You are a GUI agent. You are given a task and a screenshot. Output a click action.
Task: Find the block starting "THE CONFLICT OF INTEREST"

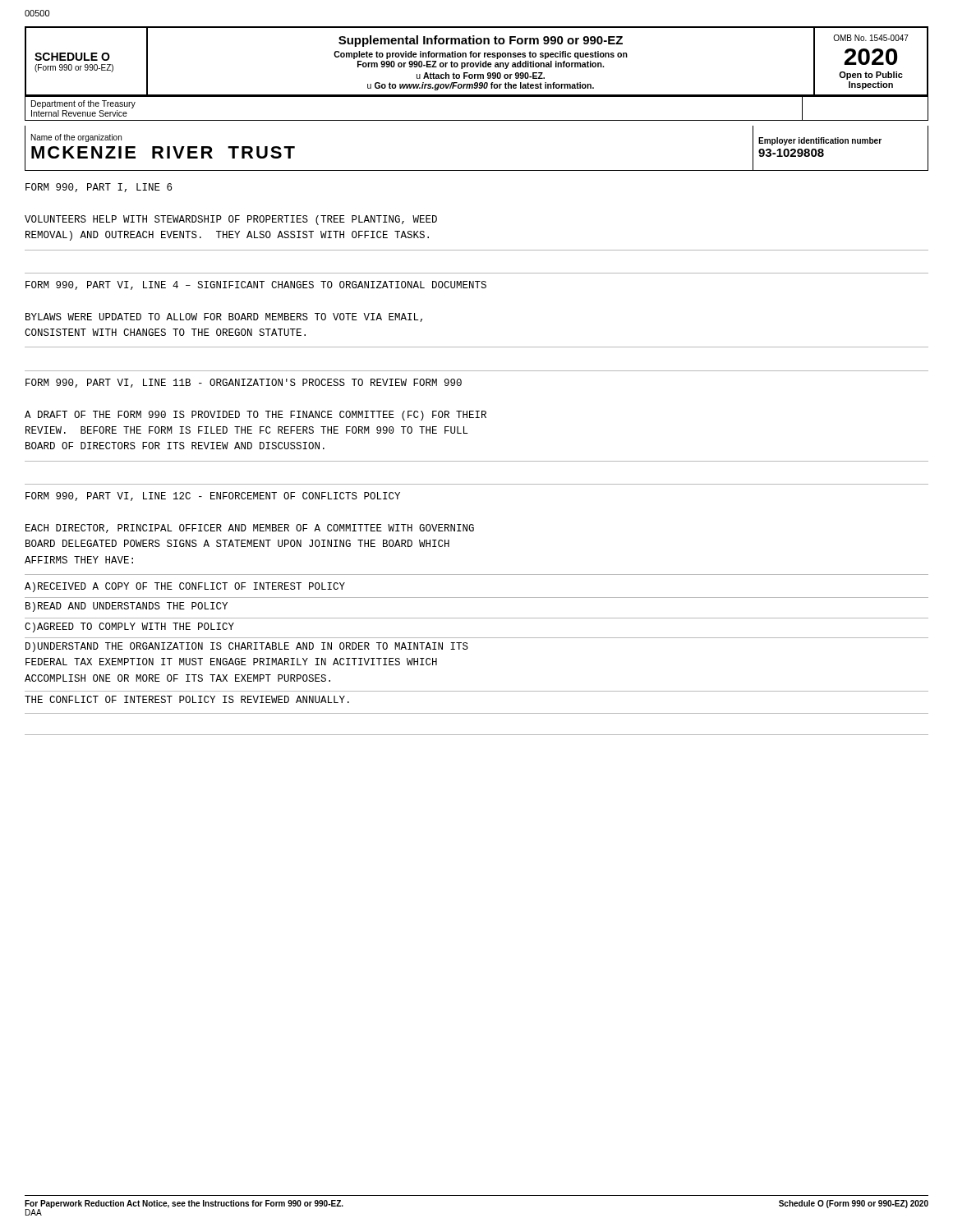tap(188, 701)
